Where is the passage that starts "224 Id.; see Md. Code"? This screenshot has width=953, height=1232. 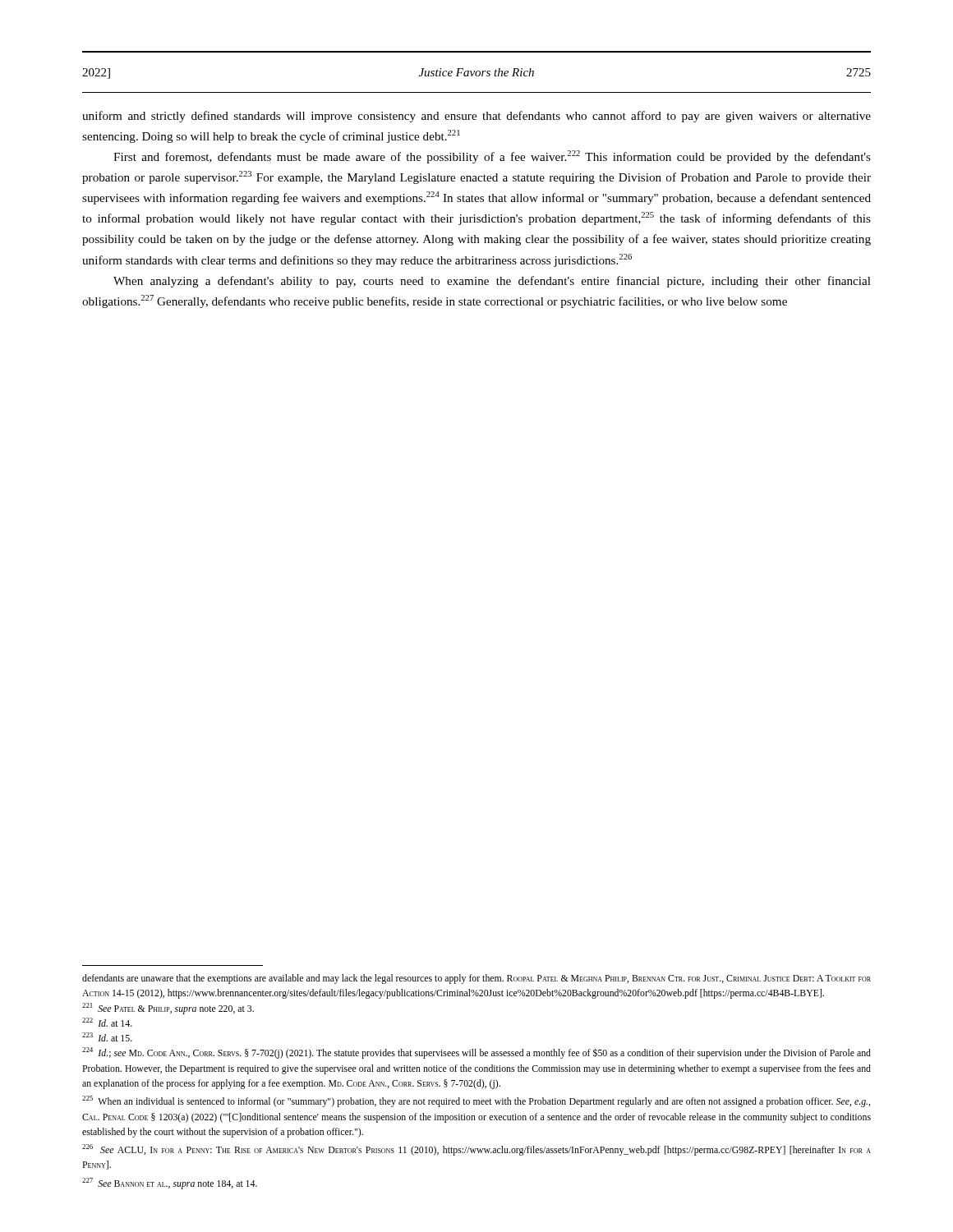pos(476,1068)
